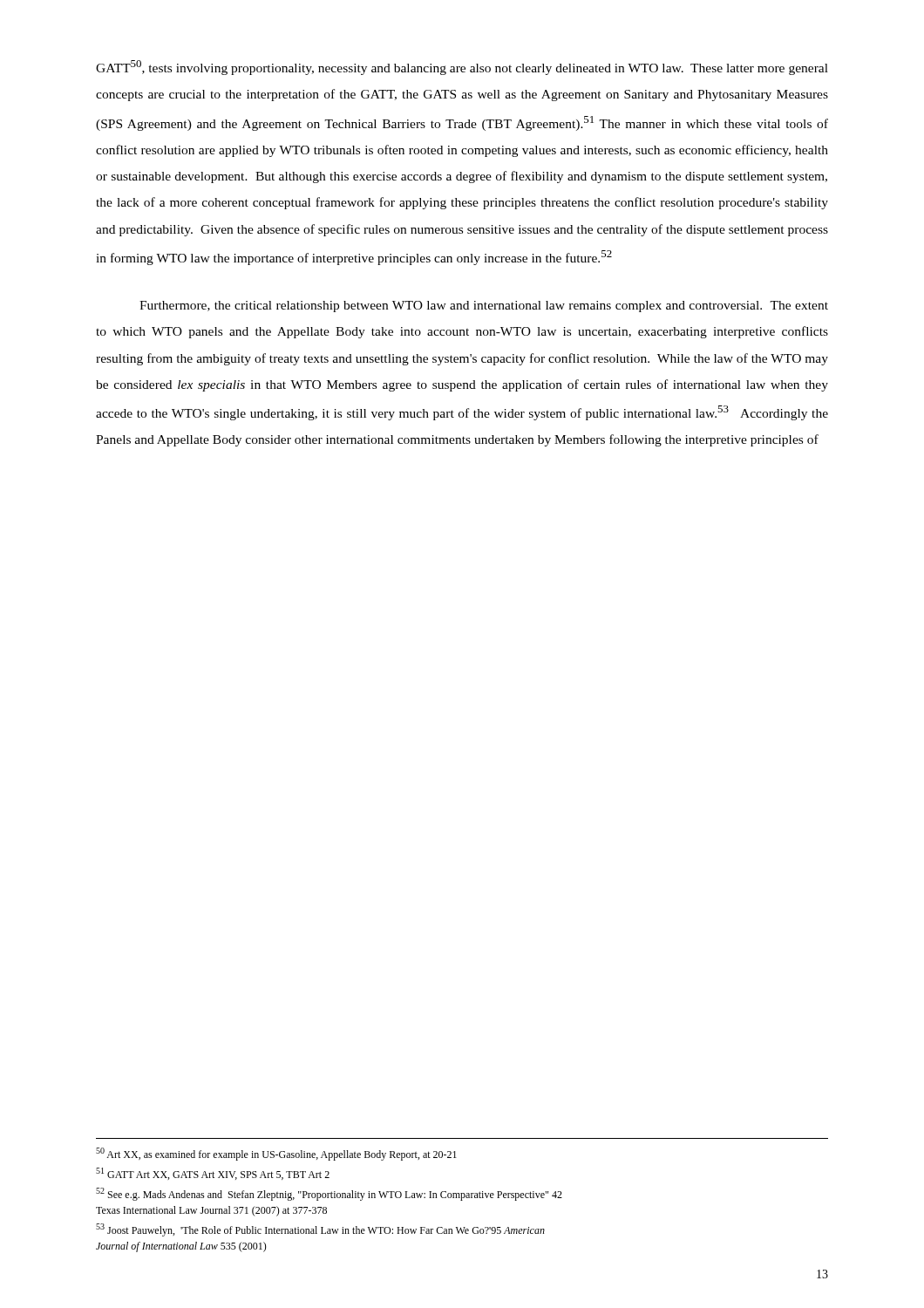Click on the region starting "Furthermore, the critical relationship between WTO law and"

pyautogui.click(x=462, y=372)
